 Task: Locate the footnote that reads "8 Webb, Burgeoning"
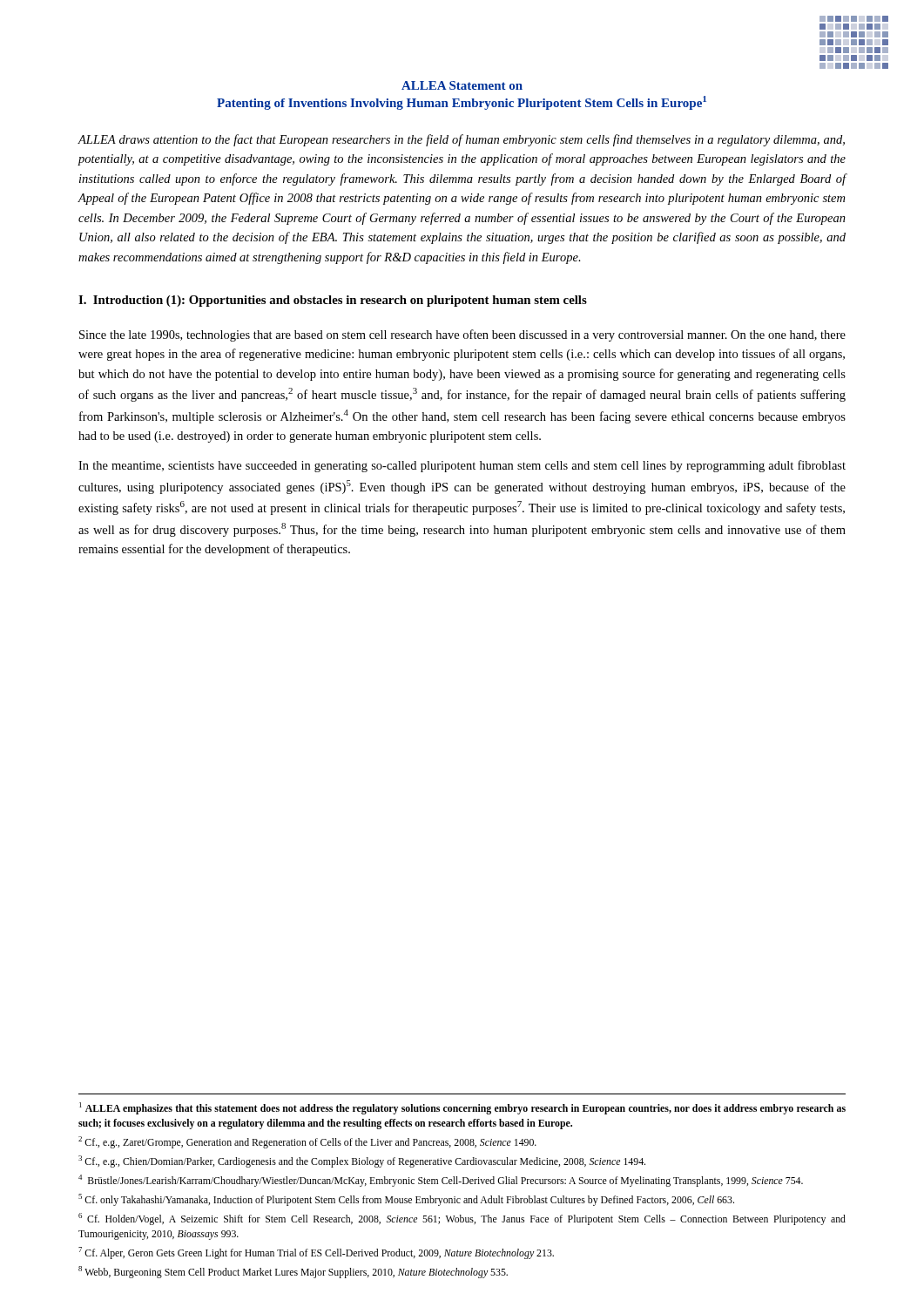[293, 1271]
